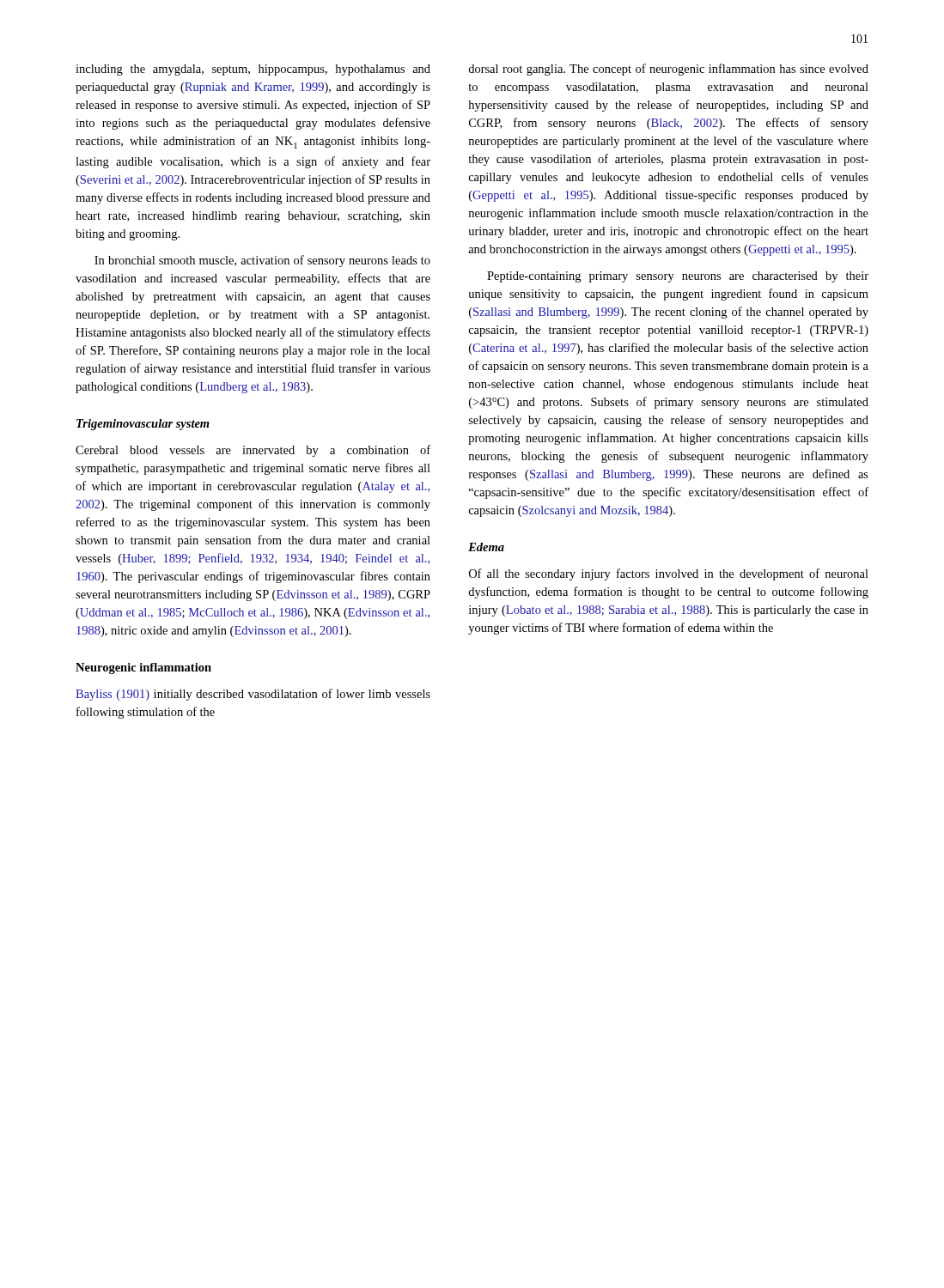Navigate to the text starting "Trigeminovascular system"
The image size is (944, 1288).
click(x=143, y=423)
